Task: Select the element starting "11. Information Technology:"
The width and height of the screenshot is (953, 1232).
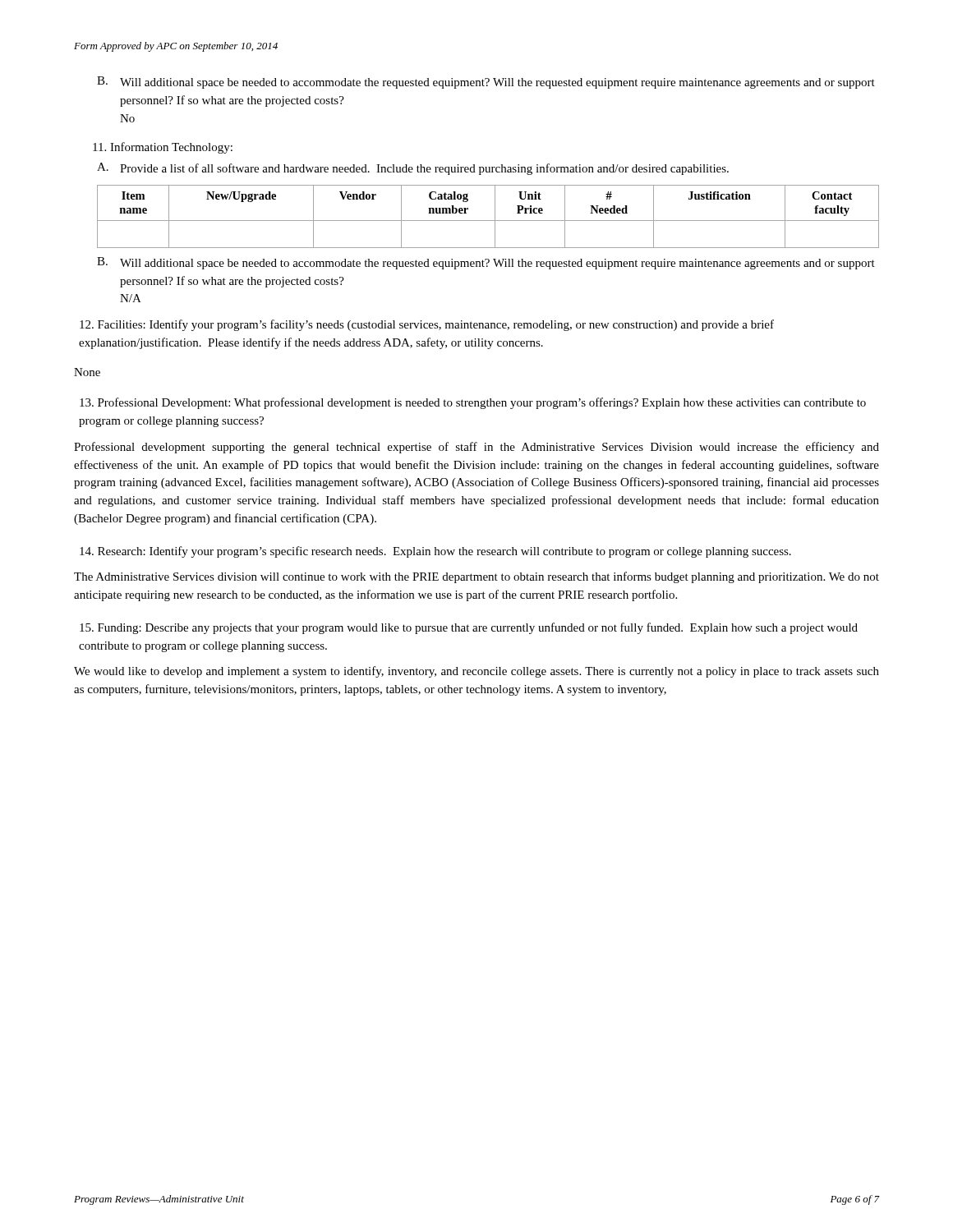Action: click(x=163, y=148)
